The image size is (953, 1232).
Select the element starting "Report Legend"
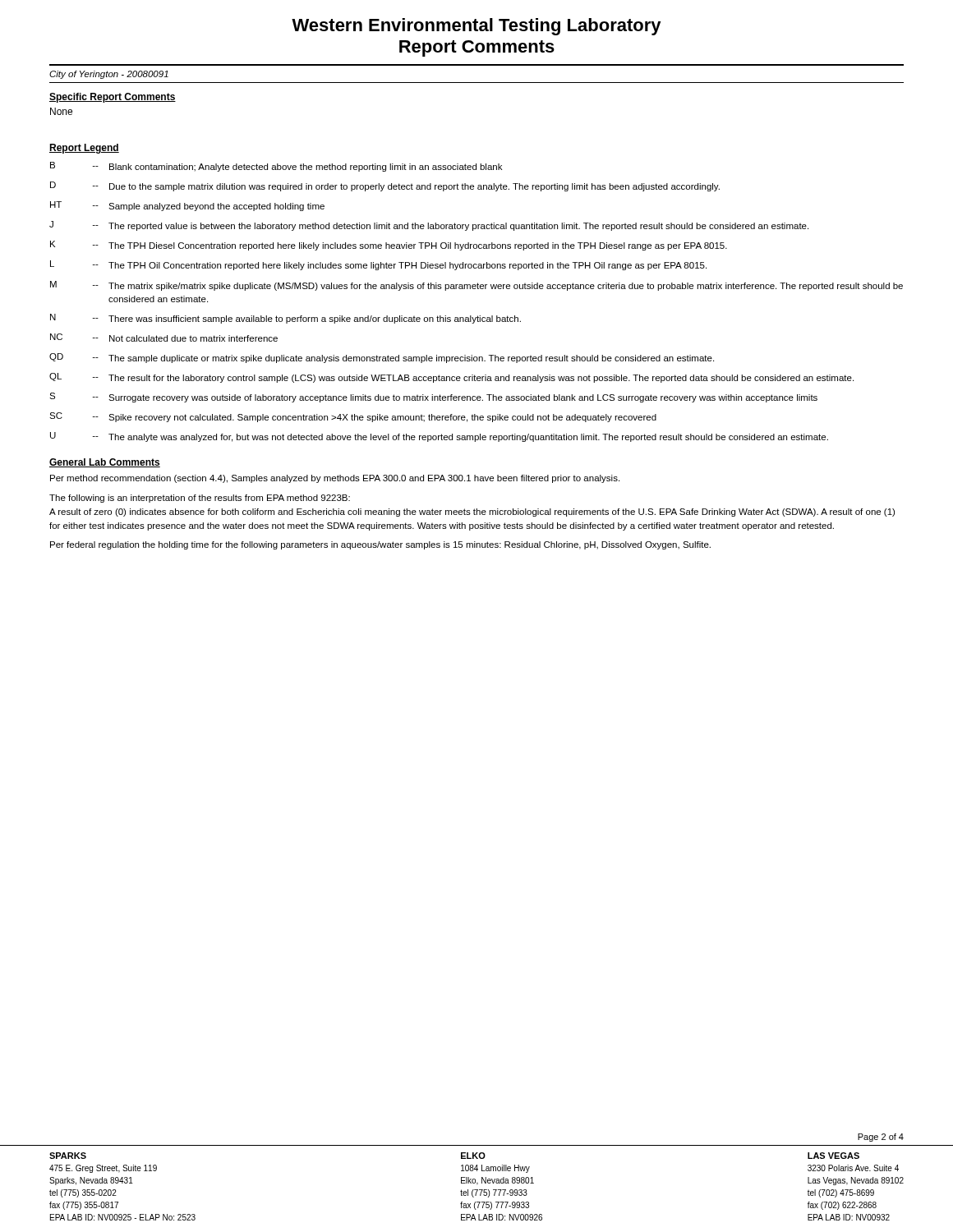point(84,148)
